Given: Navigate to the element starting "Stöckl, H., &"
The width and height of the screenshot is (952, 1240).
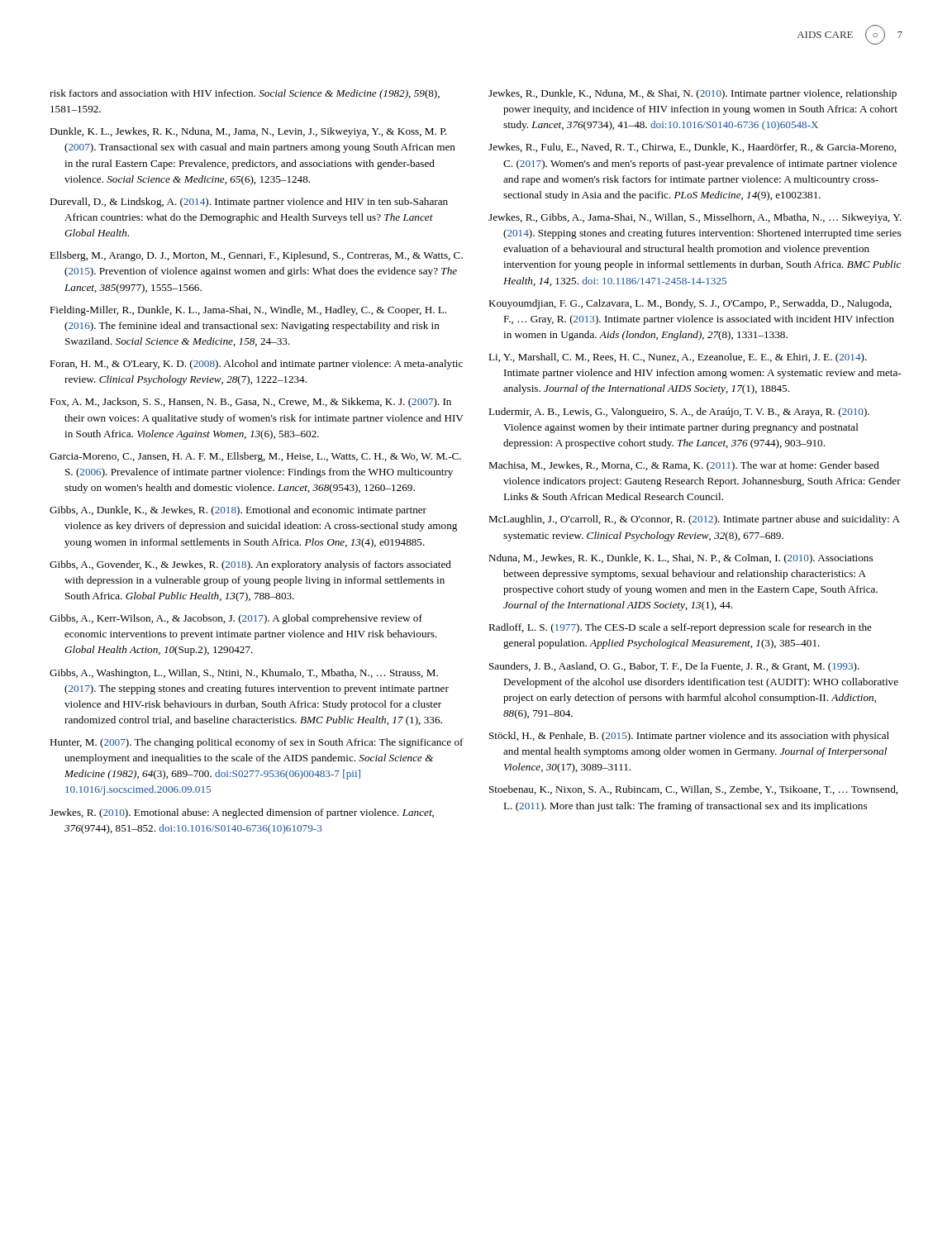Looking at the screenshot, I should tap(689, 751).
